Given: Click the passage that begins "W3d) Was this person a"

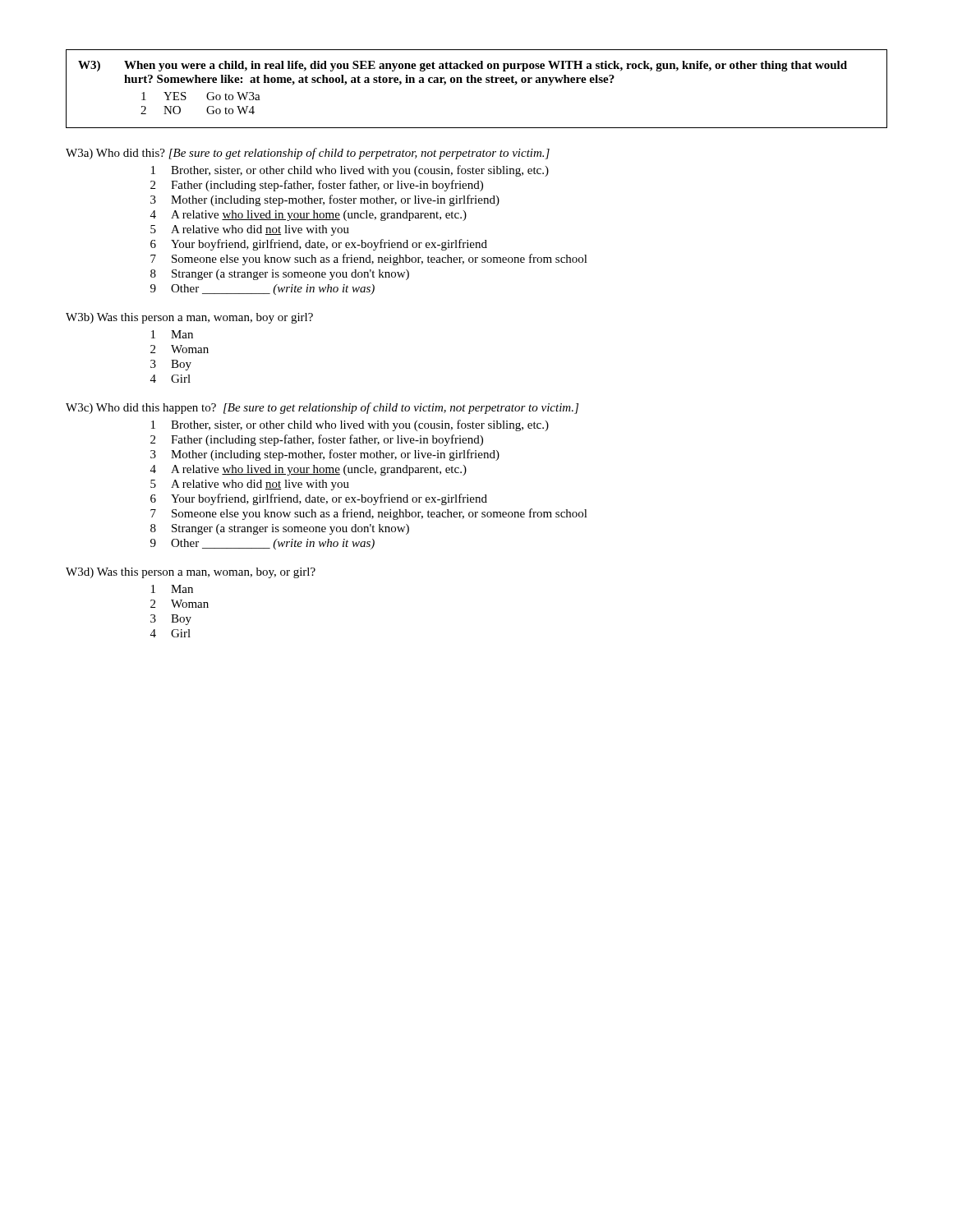Looking at the screenshot, I should [191, 573].
